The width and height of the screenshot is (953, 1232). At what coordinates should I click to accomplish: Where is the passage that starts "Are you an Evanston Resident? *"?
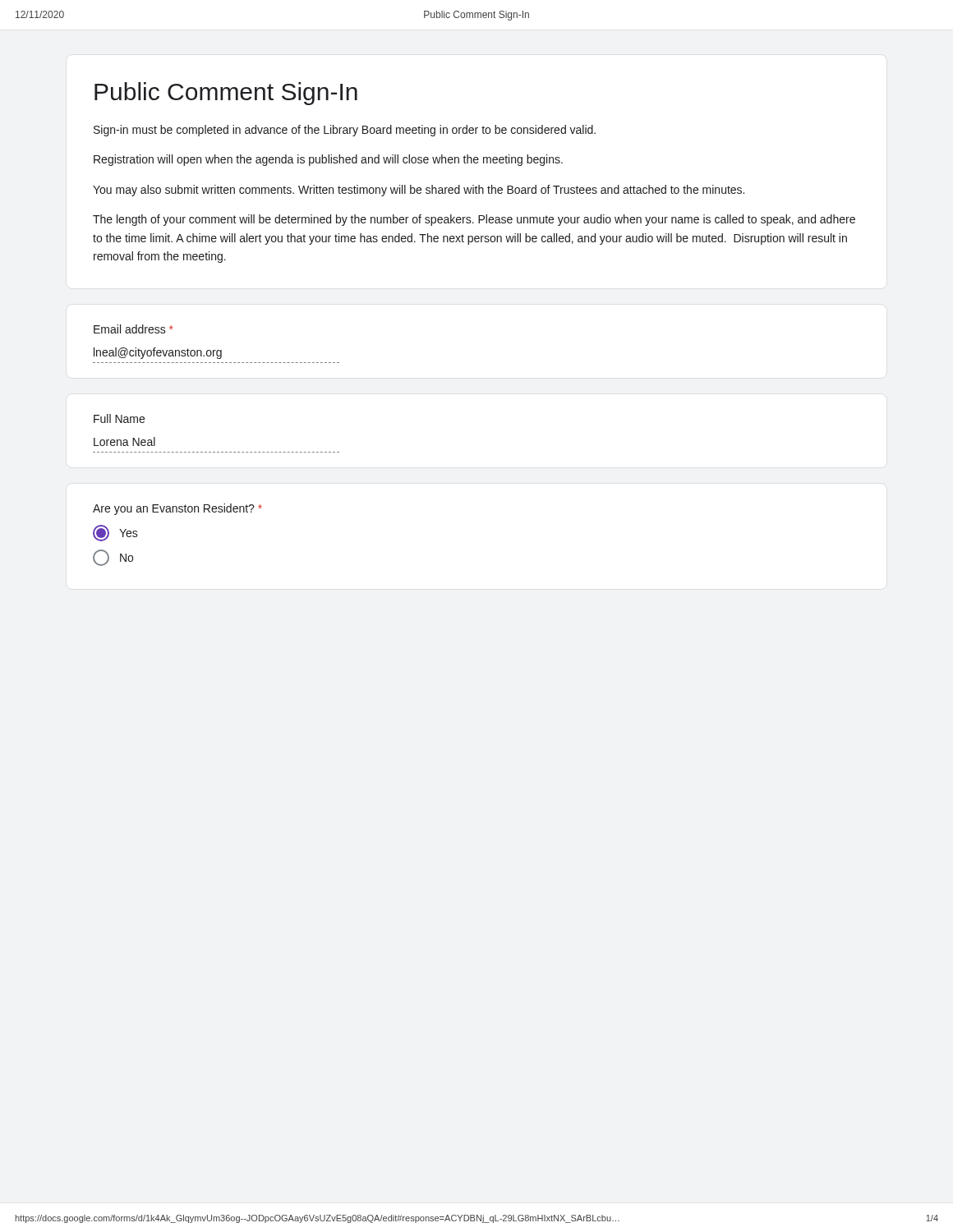(177, 509)
